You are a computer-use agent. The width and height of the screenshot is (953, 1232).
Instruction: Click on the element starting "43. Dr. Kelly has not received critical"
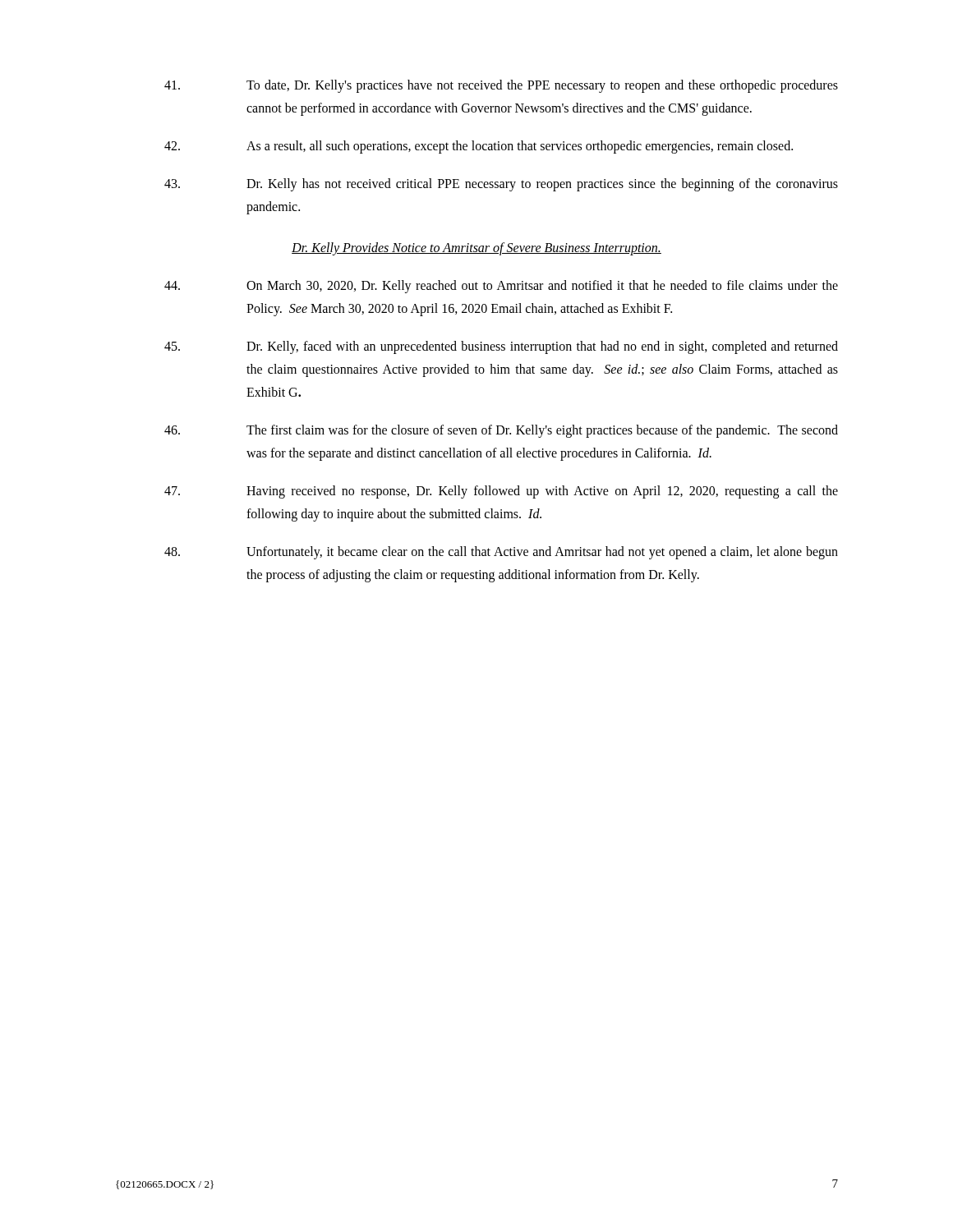[x=476, y=195]
